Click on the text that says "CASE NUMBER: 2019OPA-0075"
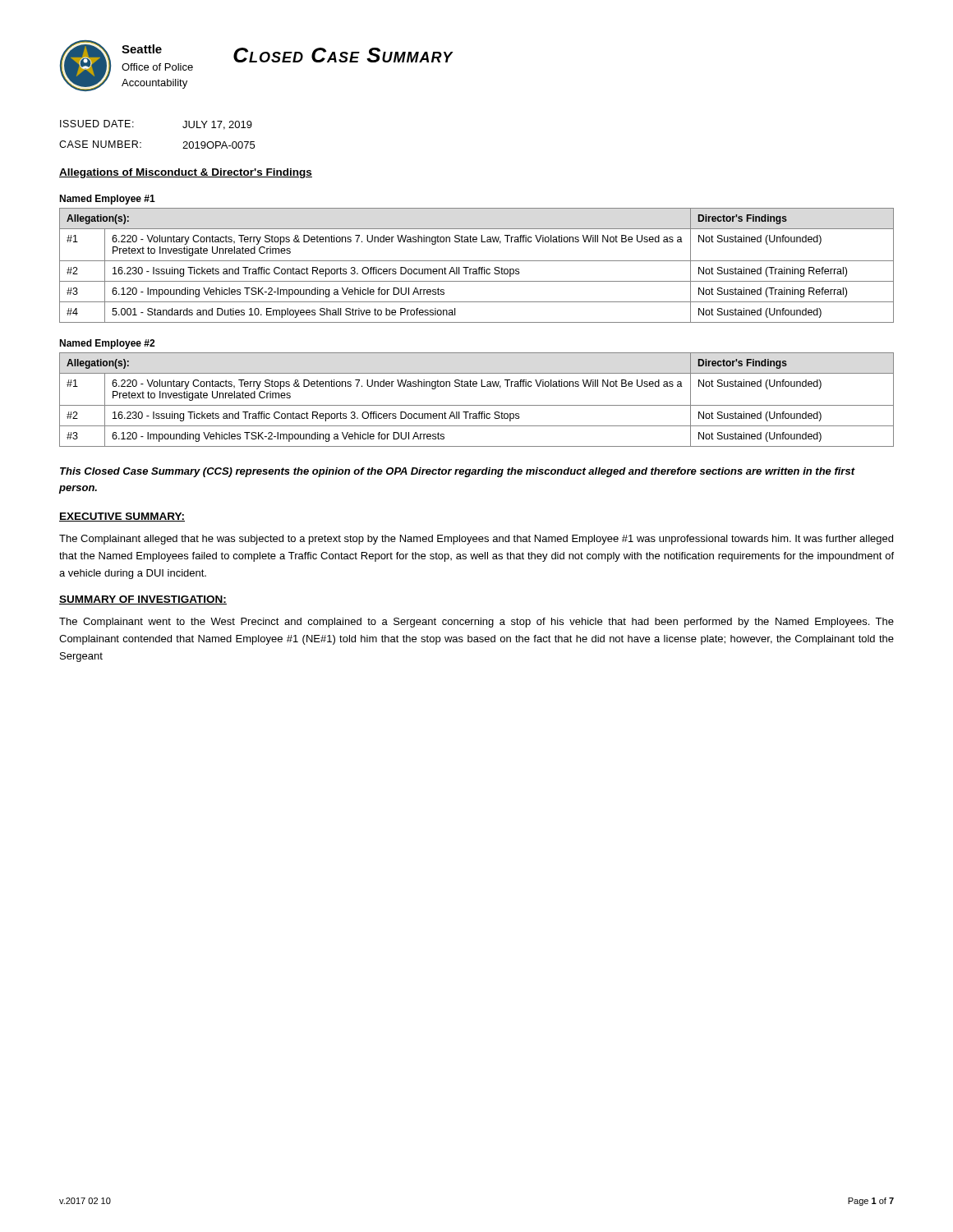Image resolution: width=953 pixels, height=1232 pixels. tap(101, 144)
